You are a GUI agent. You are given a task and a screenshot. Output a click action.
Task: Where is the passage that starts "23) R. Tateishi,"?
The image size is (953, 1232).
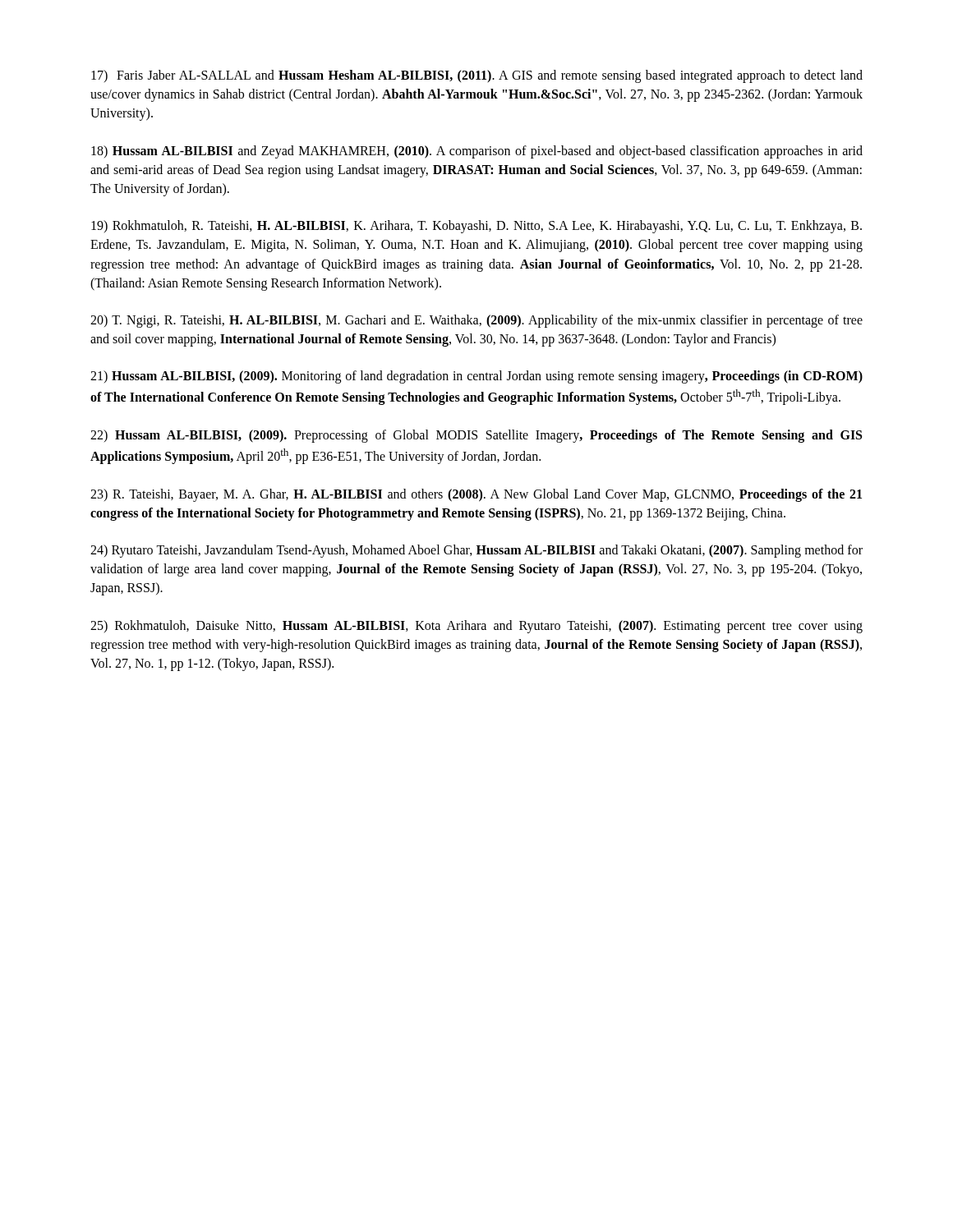point(476,503)
